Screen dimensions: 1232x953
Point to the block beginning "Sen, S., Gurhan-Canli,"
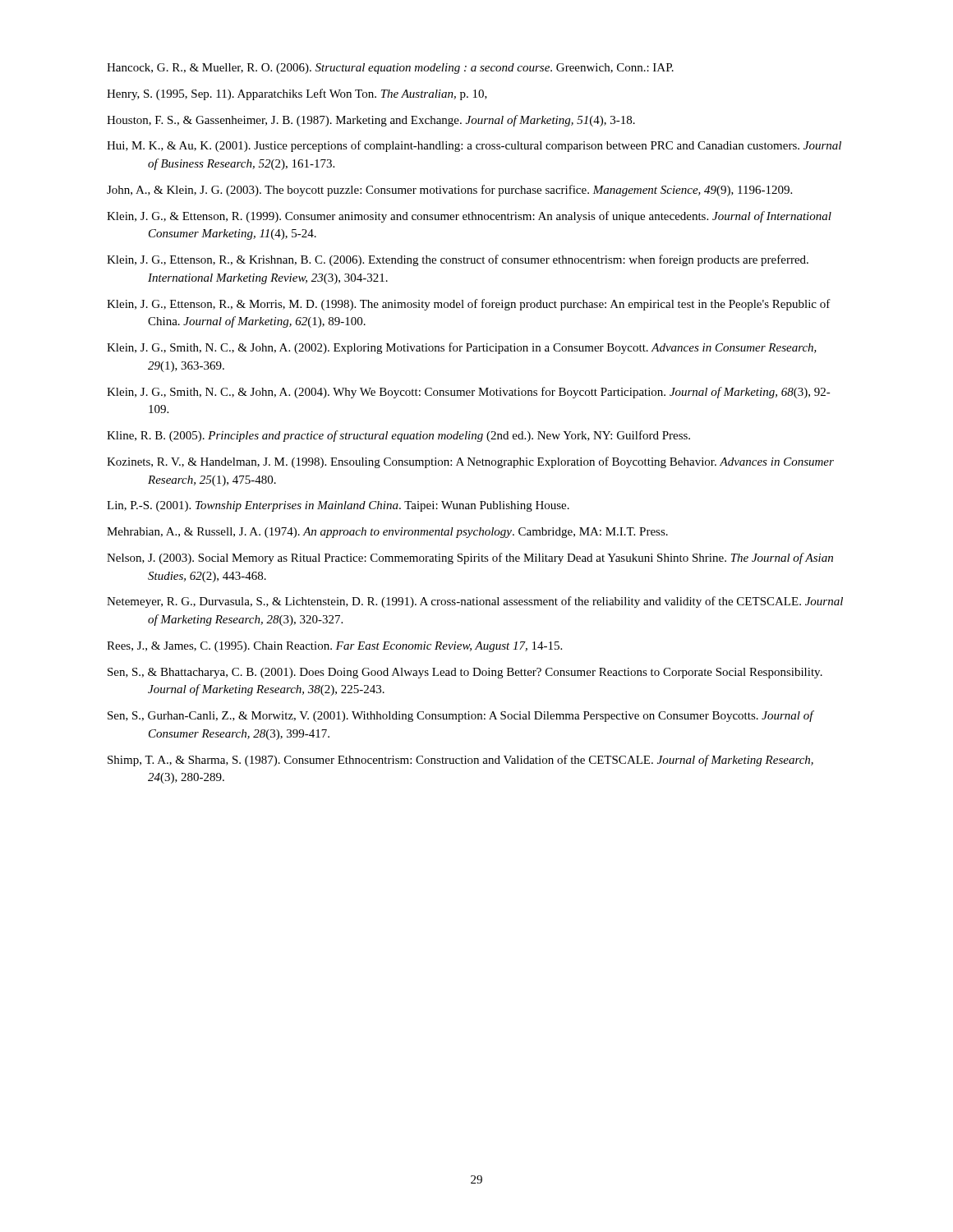coord(460,724)
